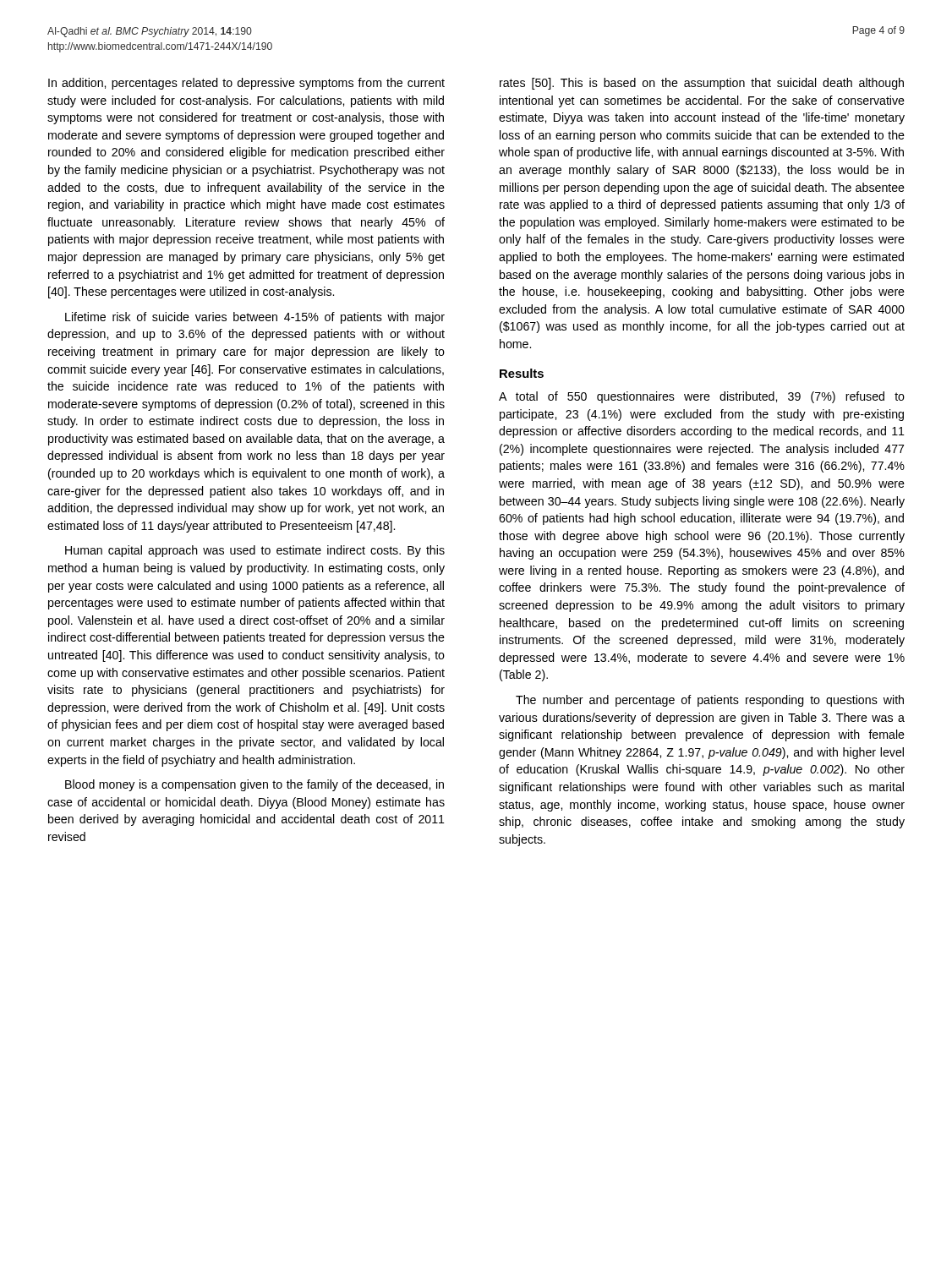Click on the text block with the text "In addition, percentages"
This screenshot has width=952, height=1268.
[x=246, y=188]
